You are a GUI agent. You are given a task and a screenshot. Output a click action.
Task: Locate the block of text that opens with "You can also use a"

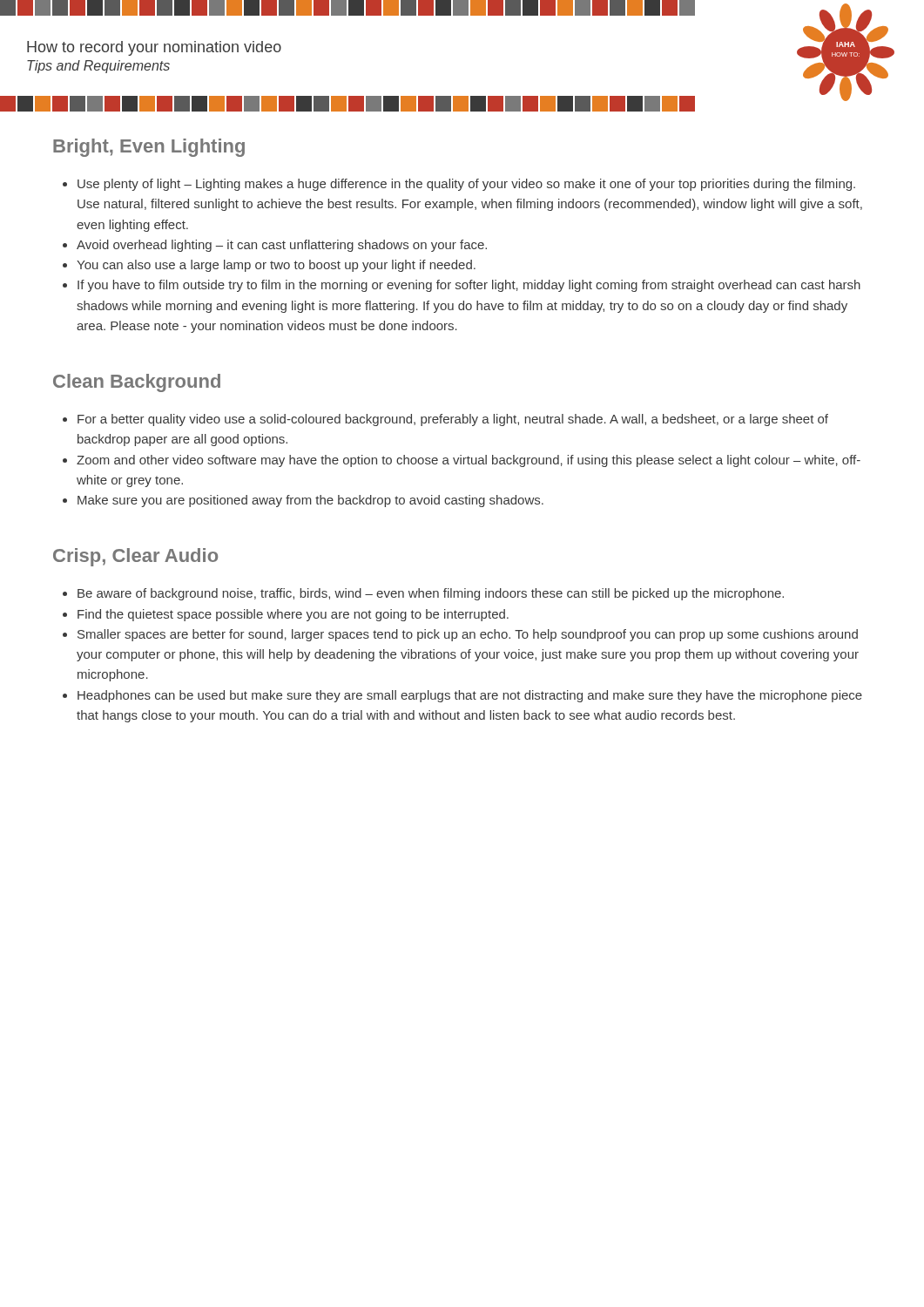pyautogui.click(x=462, y=265)
